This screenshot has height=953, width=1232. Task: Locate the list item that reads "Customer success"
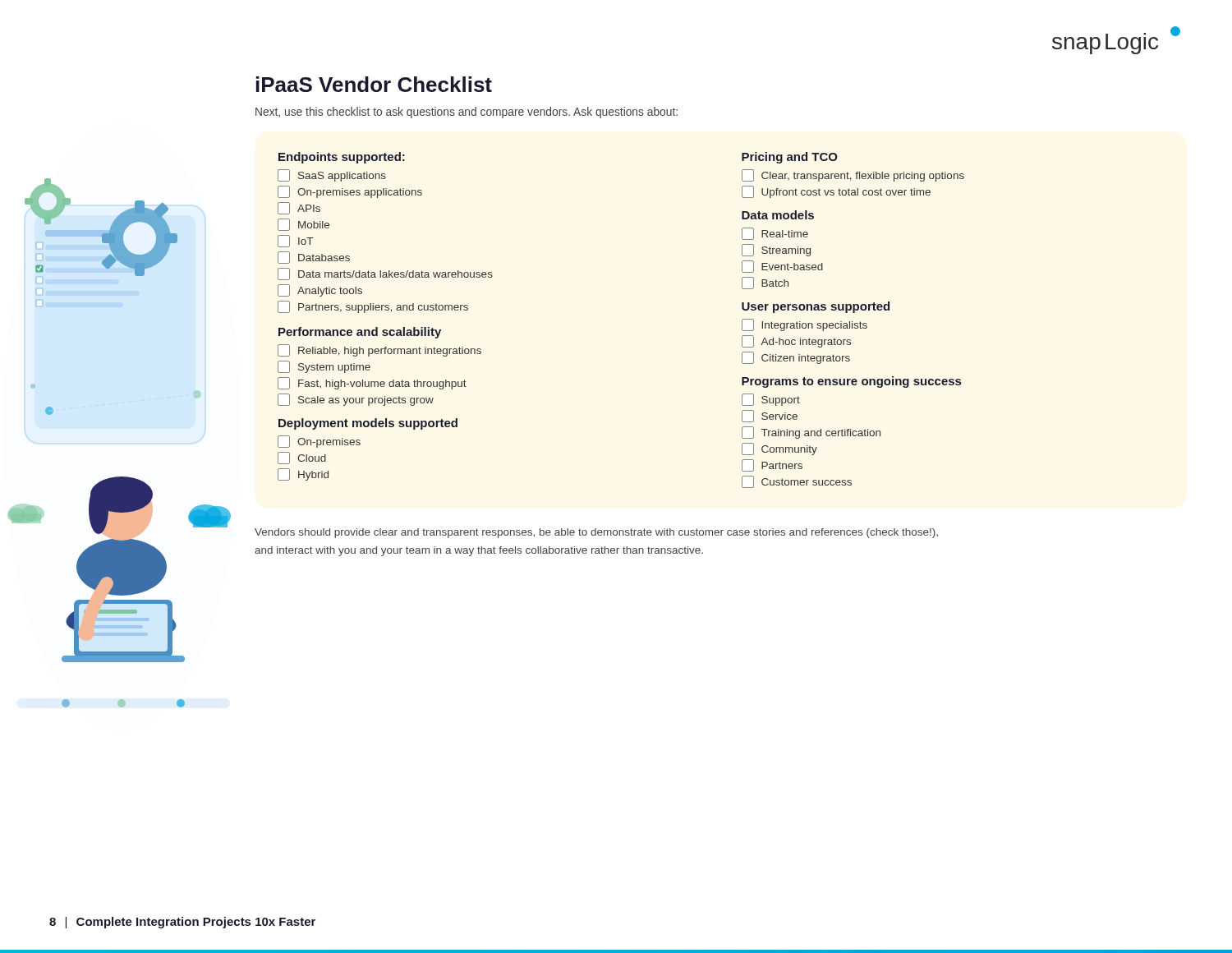797,482
